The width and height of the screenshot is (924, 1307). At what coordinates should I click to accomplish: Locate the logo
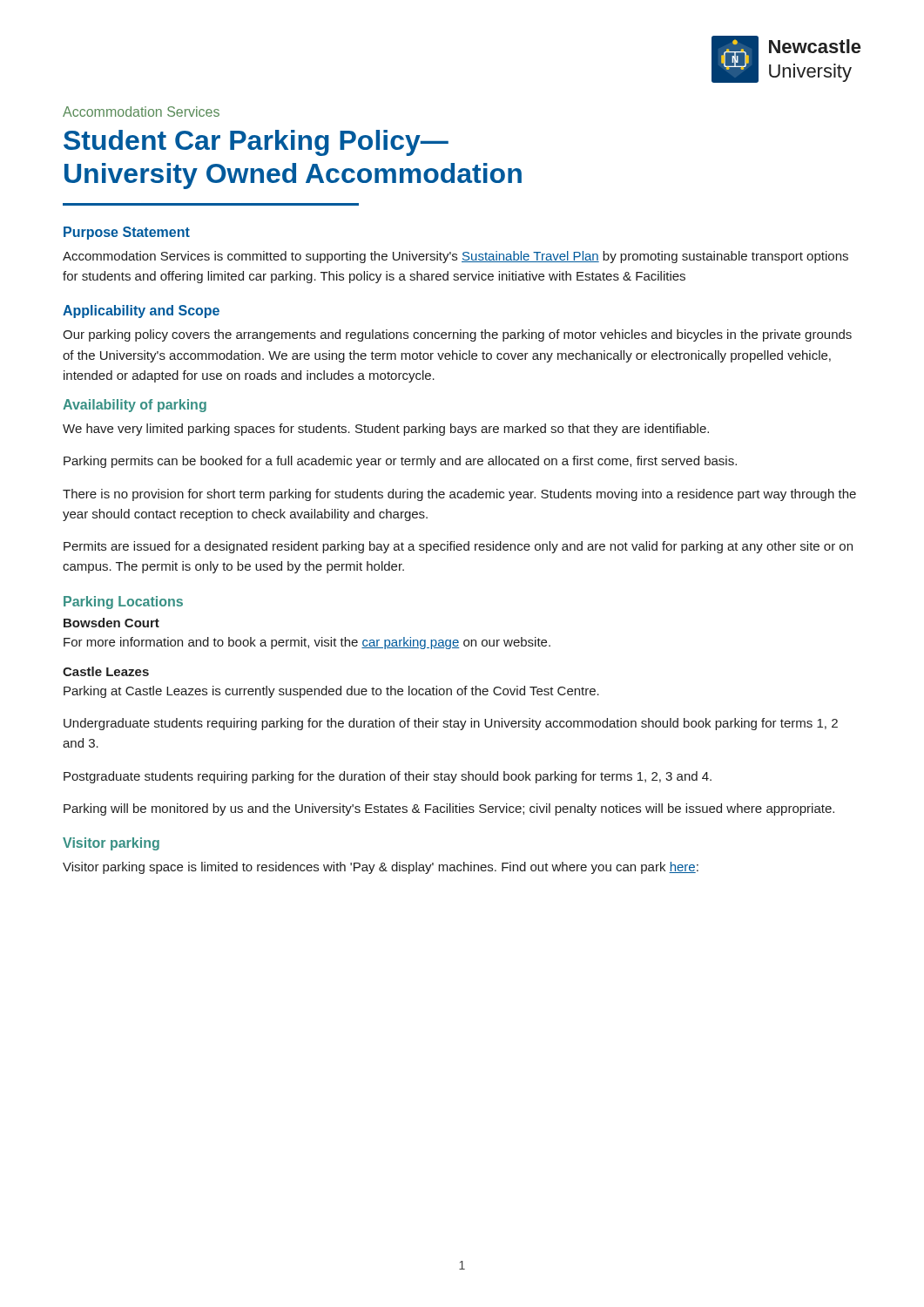(x=787, y=59)
